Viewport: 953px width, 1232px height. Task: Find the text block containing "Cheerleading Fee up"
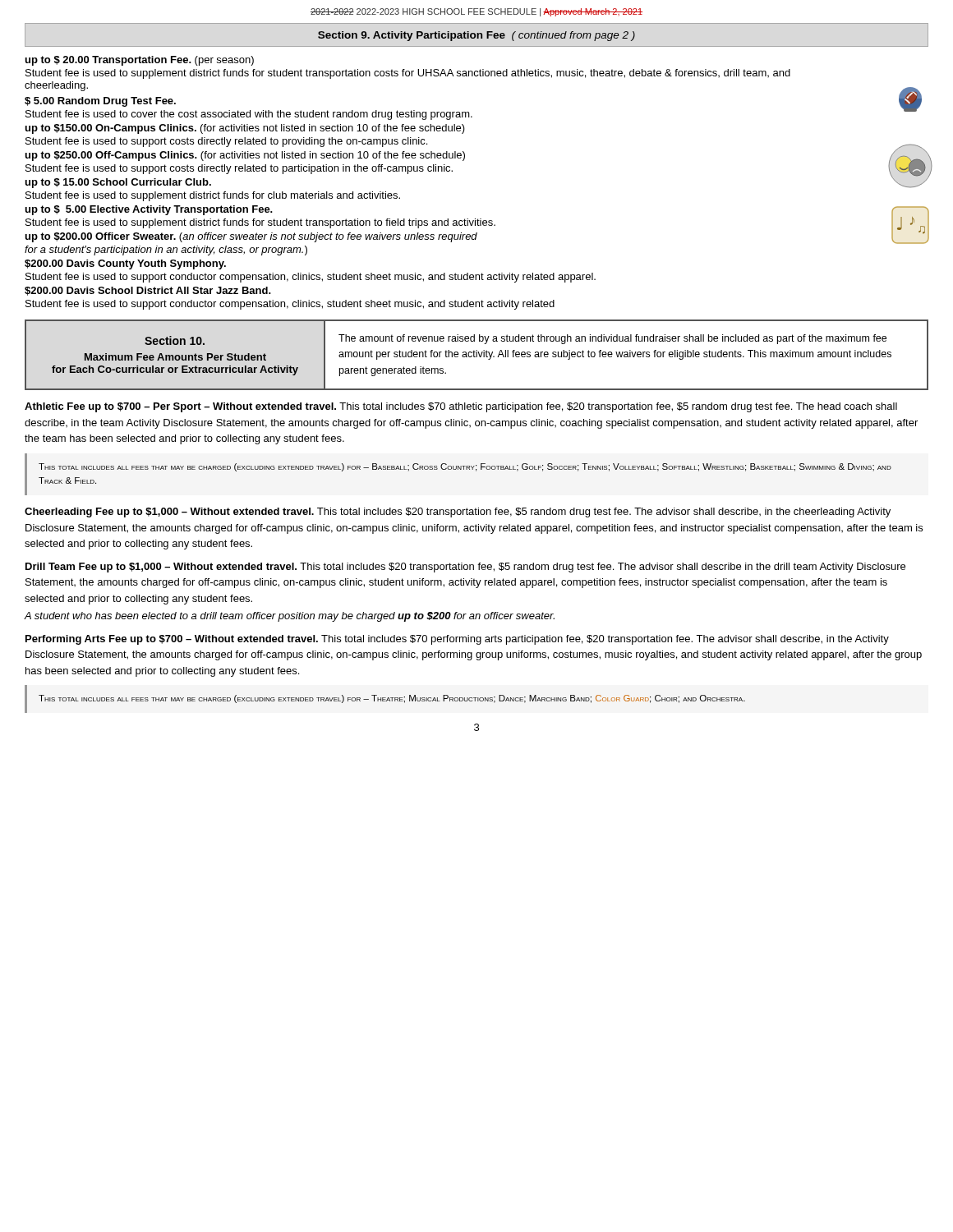474,528
